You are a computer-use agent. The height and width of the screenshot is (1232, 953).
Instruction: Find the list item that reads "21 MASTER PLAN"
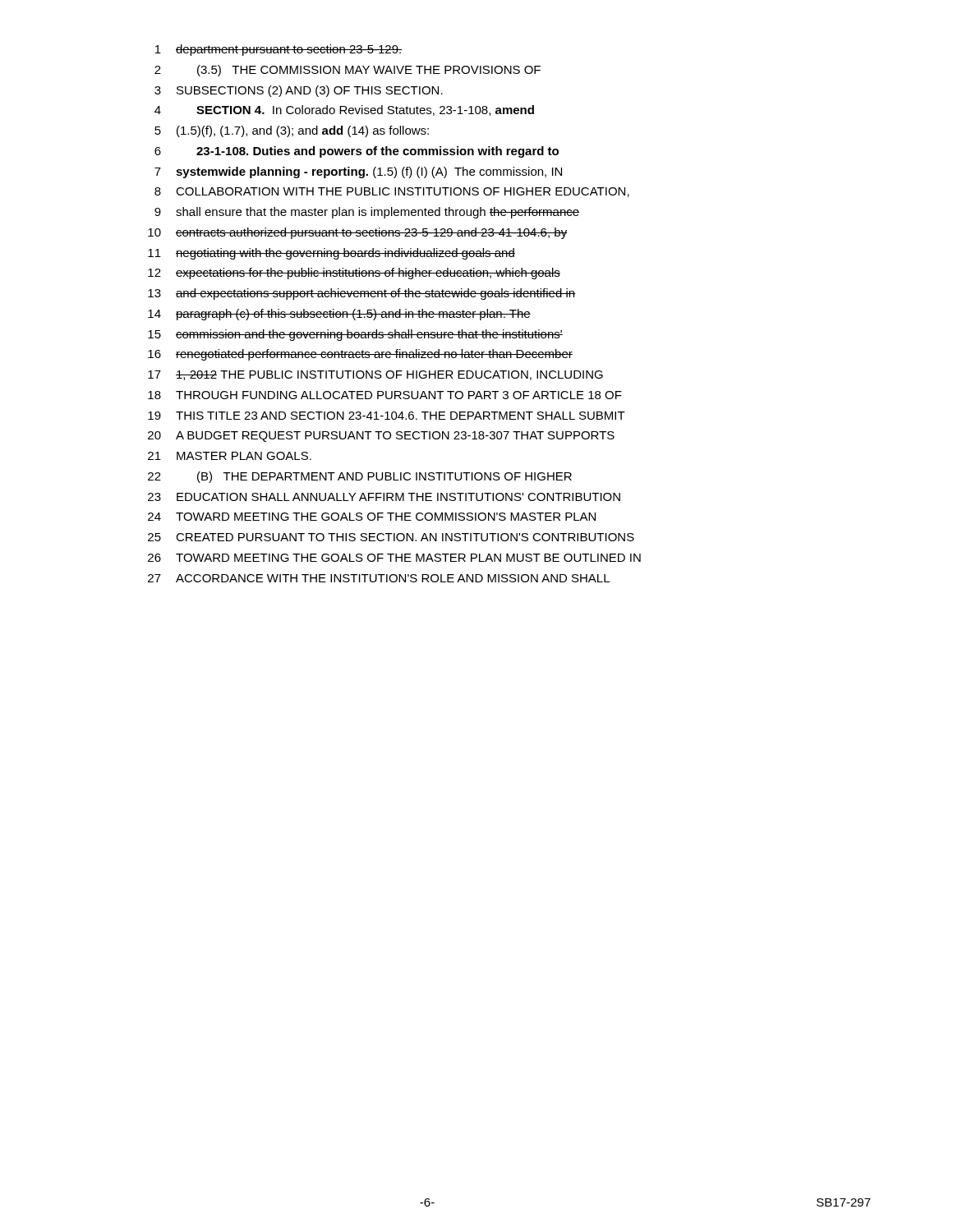[x=230, y=456]
